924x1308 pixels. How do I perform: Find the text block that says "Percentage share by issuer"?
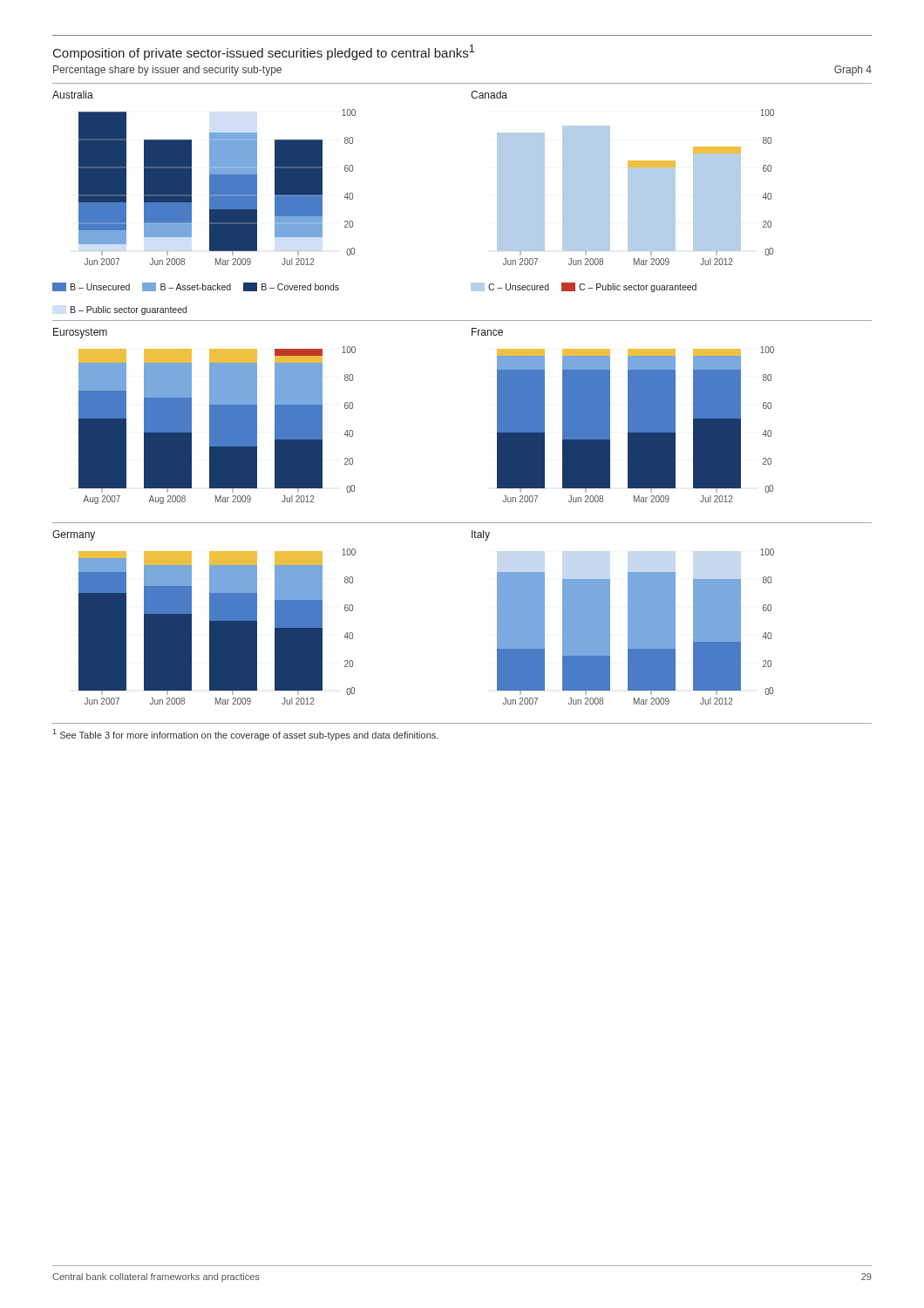(167, 70)
